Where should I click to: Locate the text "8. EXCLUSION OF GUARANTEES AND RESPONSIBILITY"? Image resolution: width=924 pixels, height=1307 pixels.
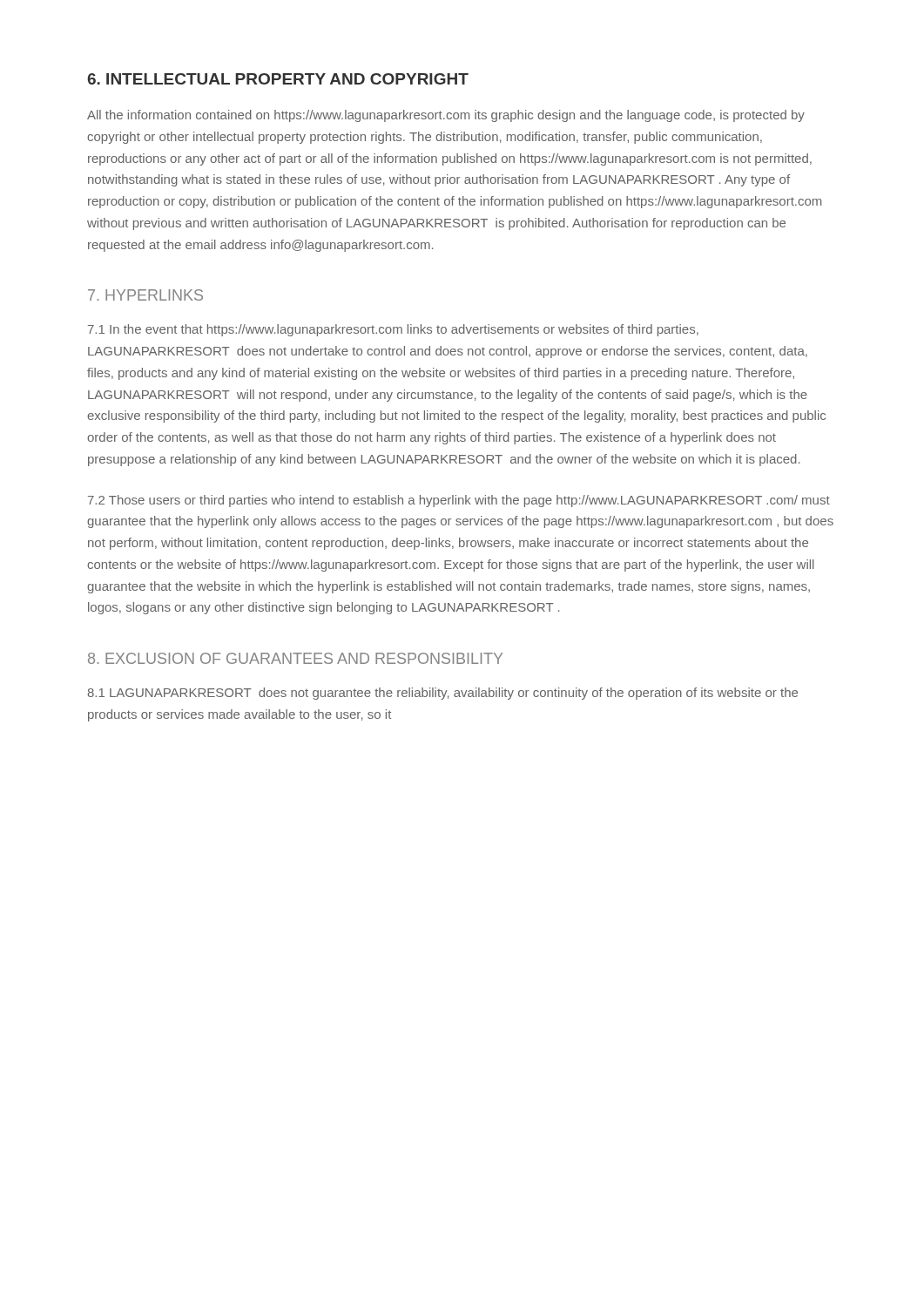295,659
